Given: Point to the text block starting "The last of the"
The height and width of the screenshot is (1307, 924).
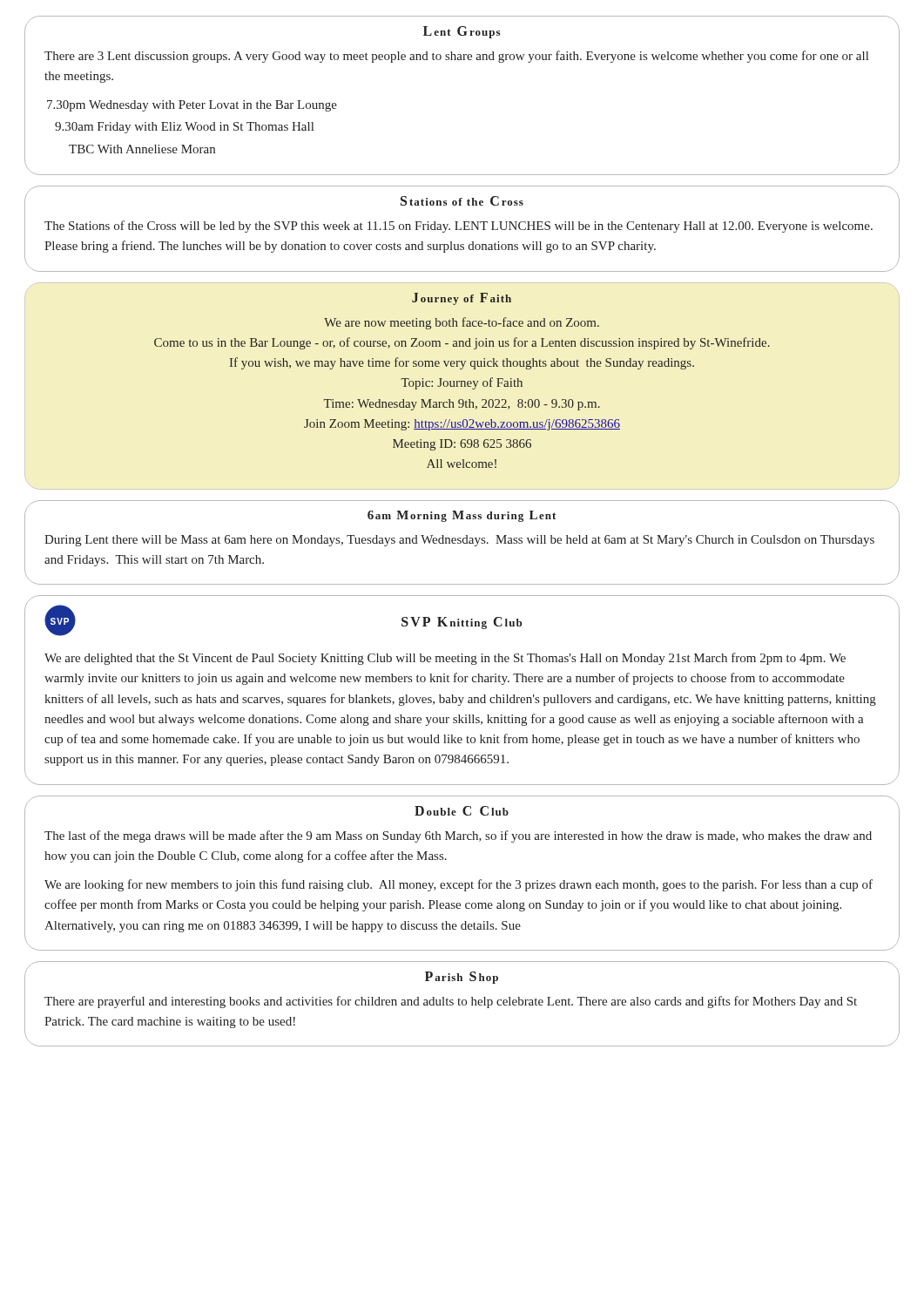Looking at the screenshot, I should 458,845.
